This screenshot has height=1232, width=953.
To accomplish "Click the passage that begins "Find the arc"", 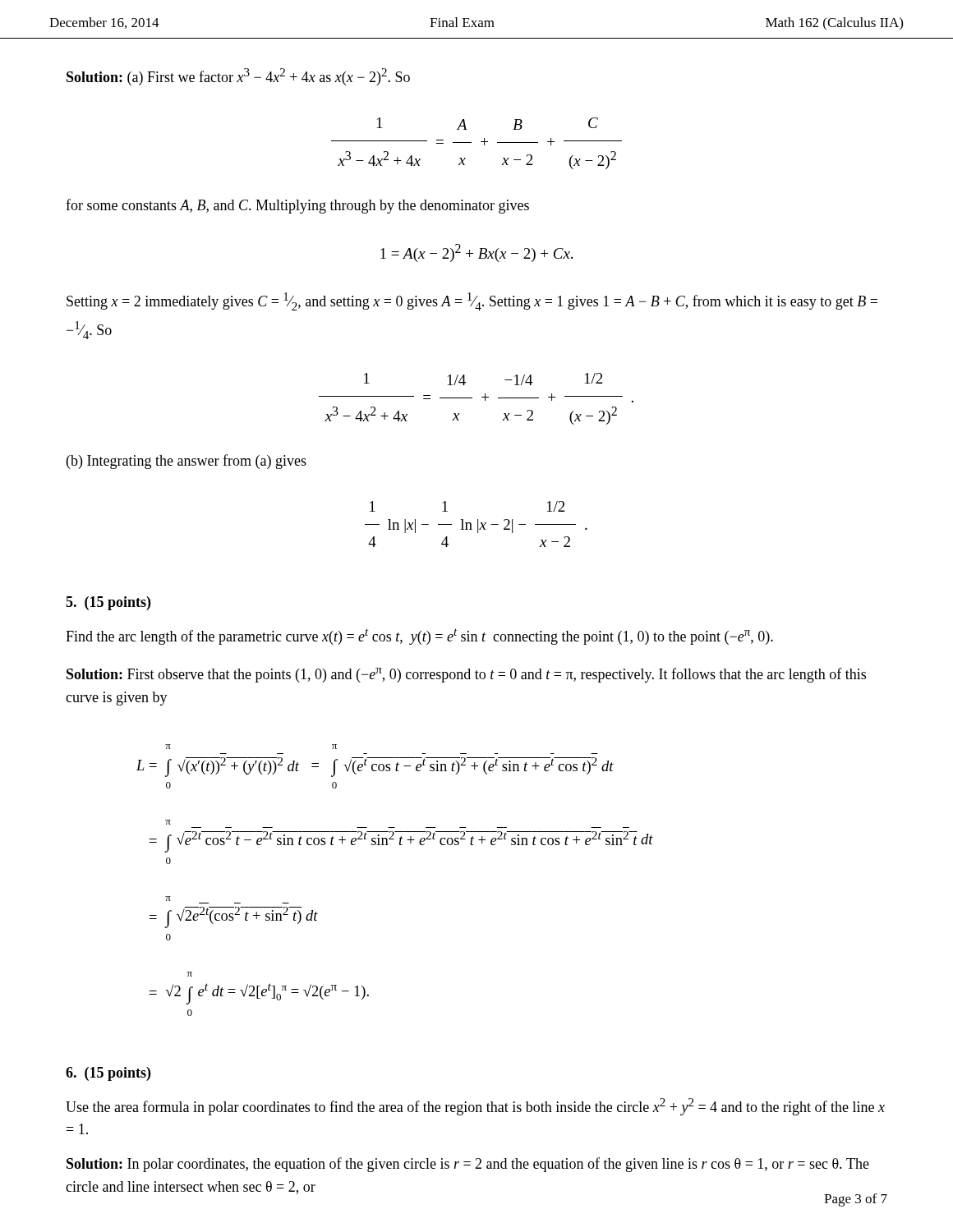I will point(420,635).
